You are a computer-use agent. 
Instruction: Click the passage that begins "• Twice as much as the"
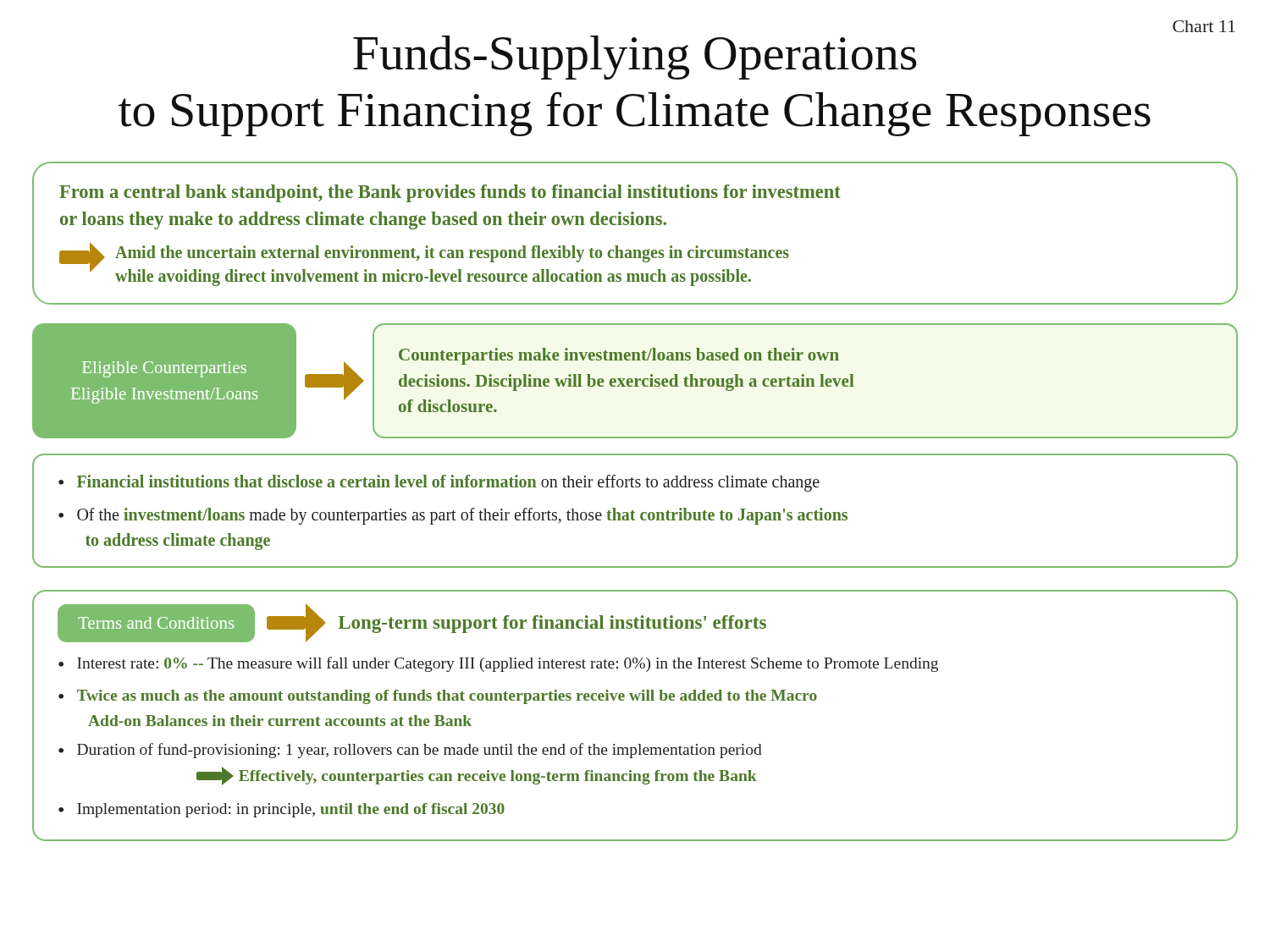[437, 708]
